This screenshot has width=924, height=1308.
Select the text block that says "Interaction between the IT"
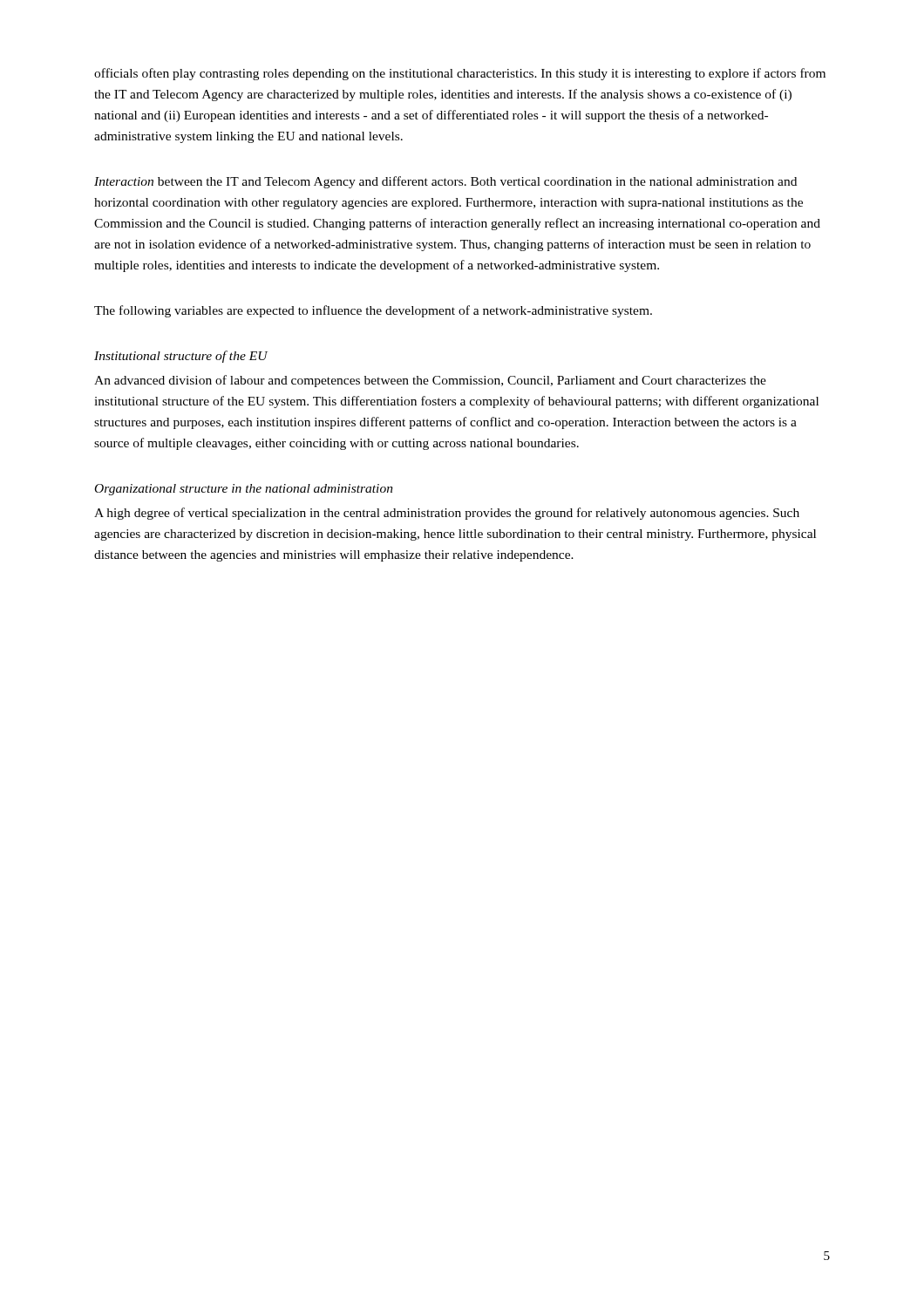[x=457, y=223]
